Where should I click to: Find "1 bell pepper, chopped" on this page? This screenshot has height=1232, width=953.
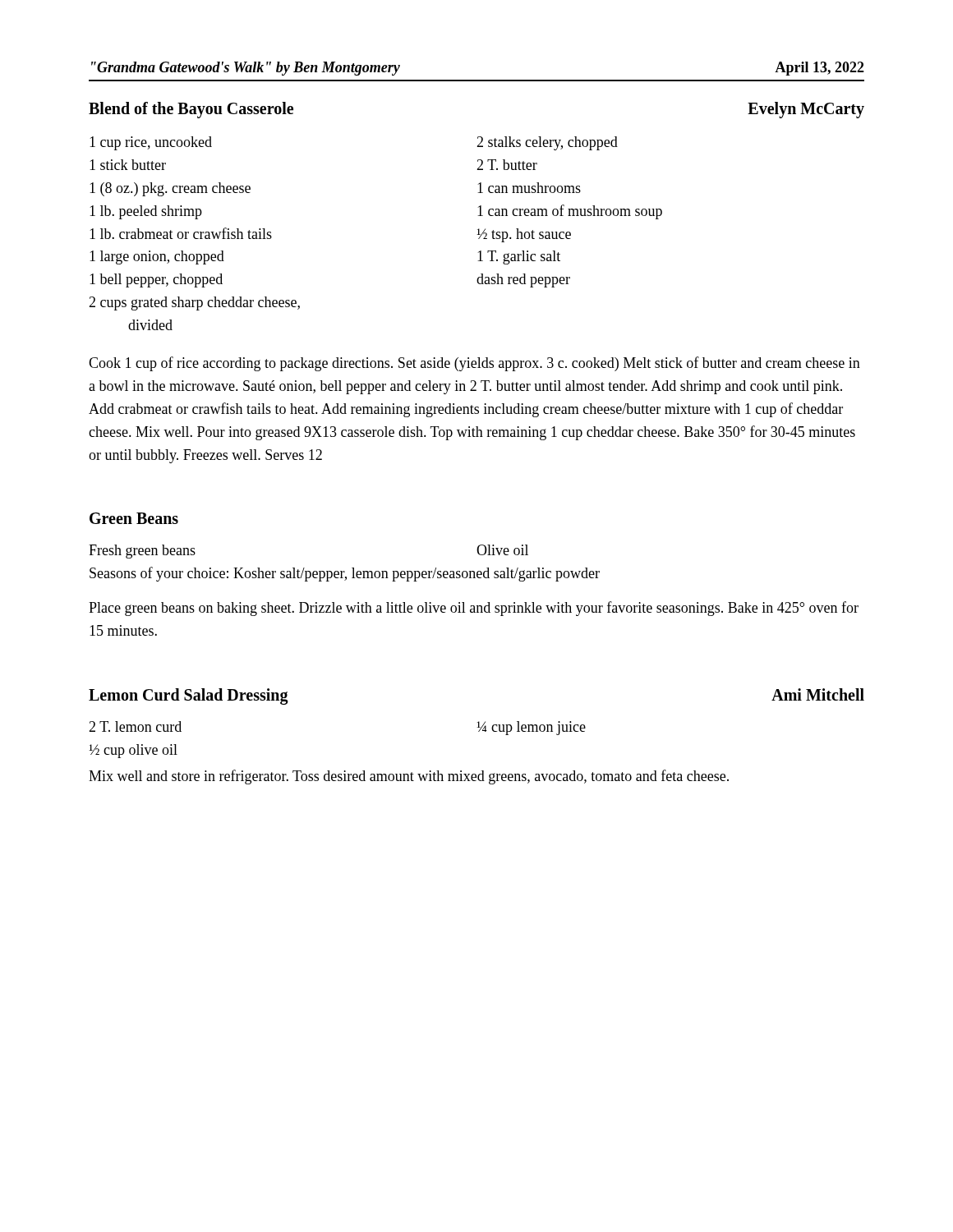156,280
